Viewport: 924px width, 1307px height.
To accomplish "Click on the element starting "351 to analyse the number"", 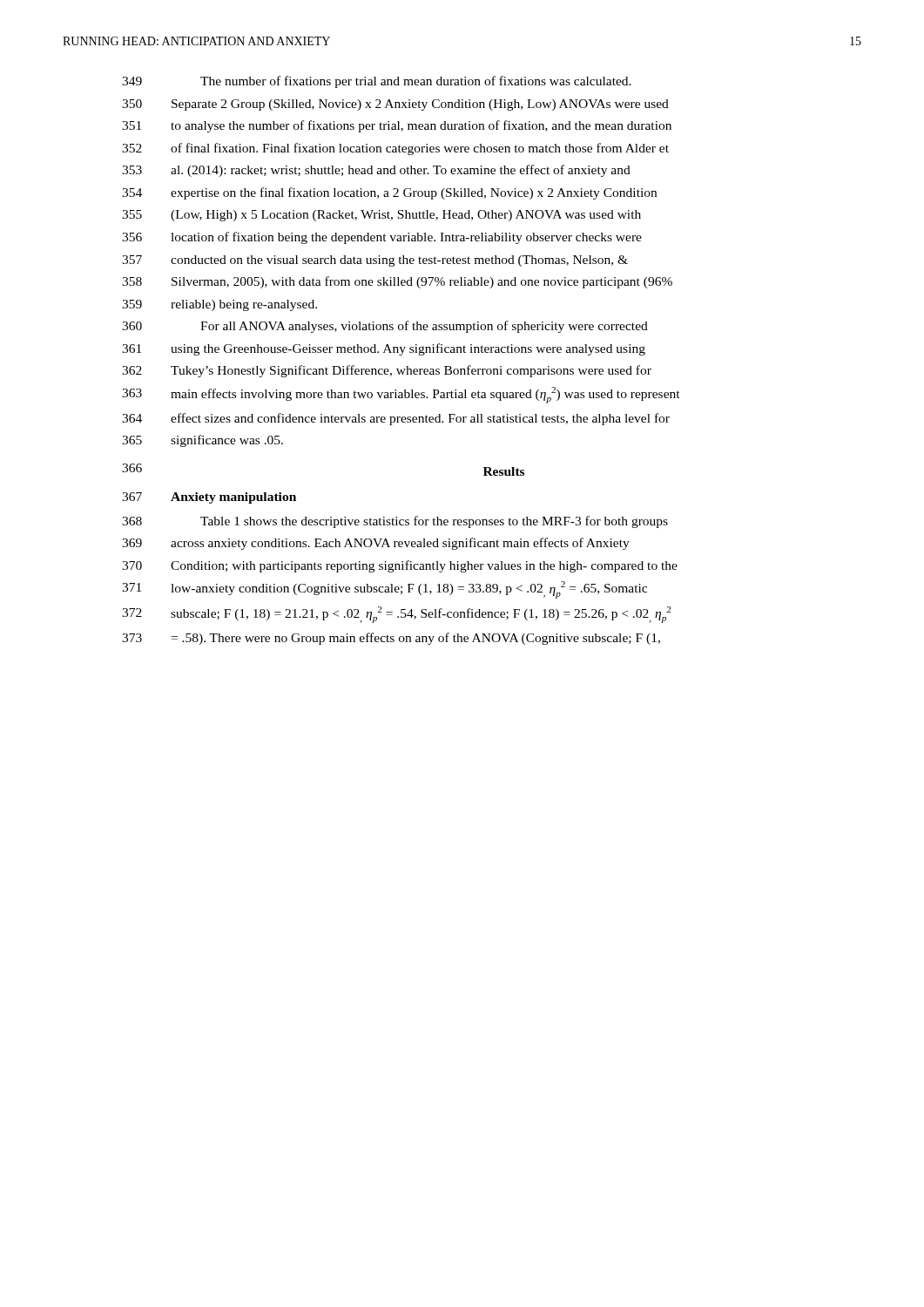I will pos(479,125).
